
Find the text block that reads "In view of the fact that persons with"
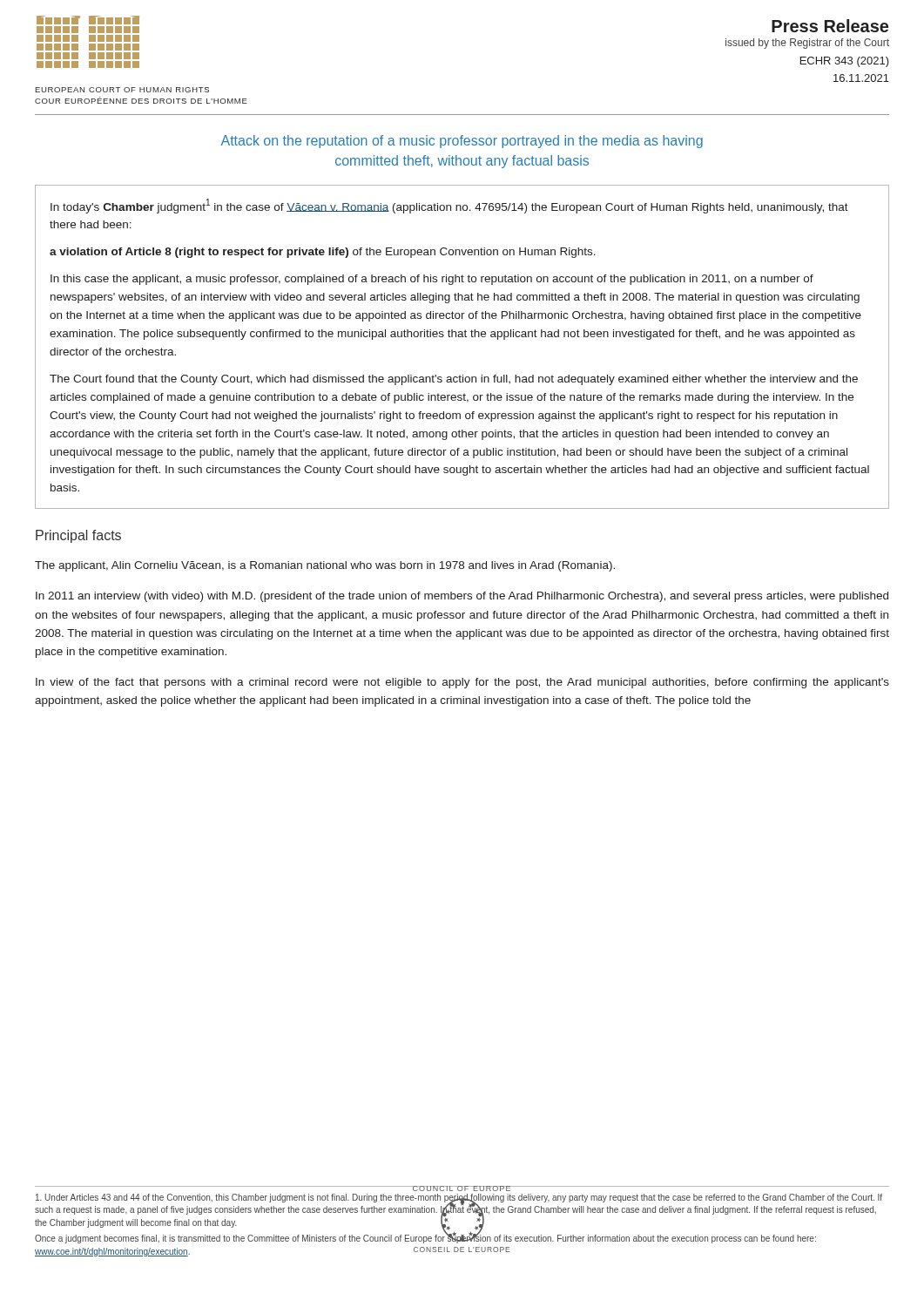(x=462, y=691)
